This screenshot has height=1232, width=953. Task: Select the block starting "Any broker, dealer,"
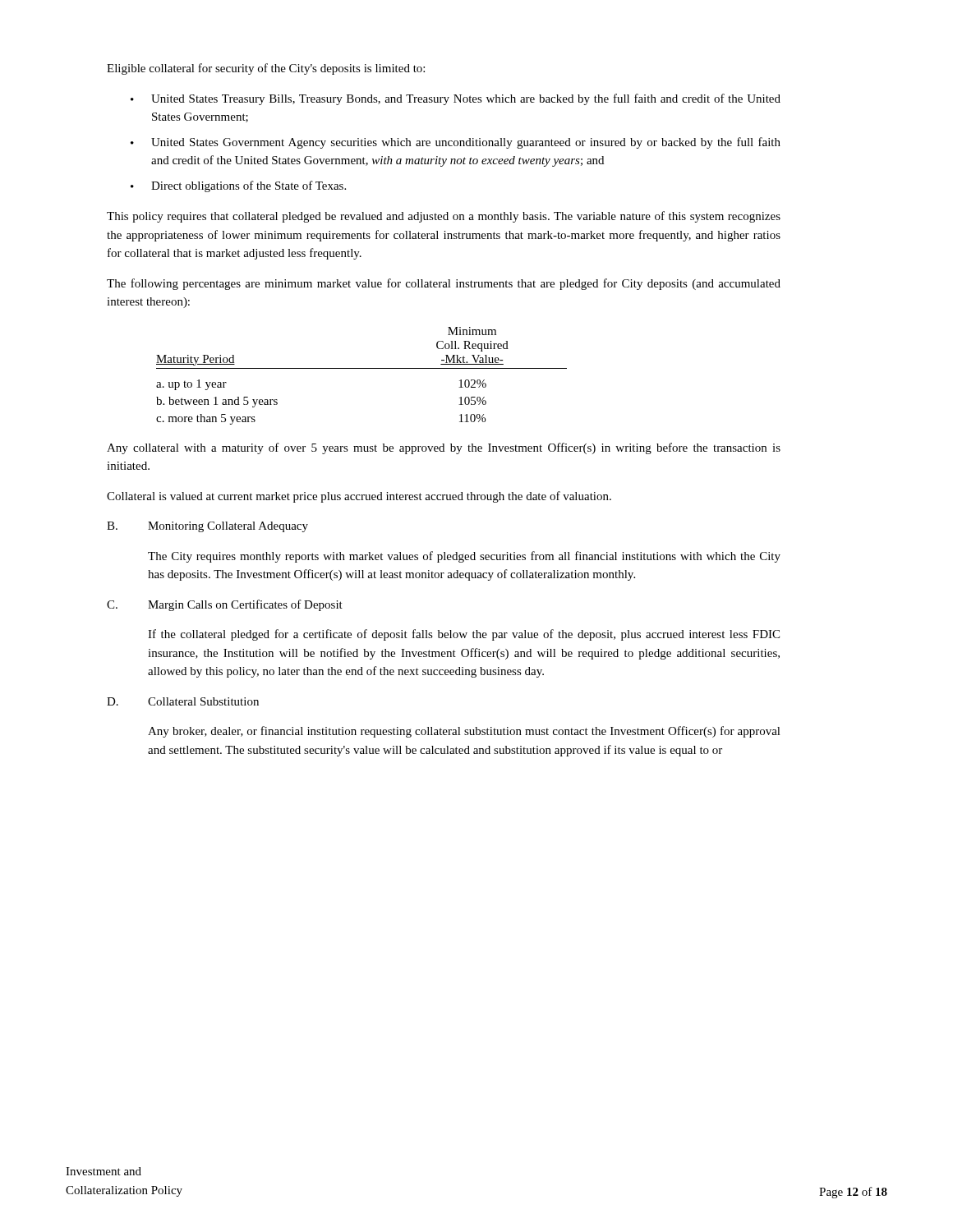point(464,740)
